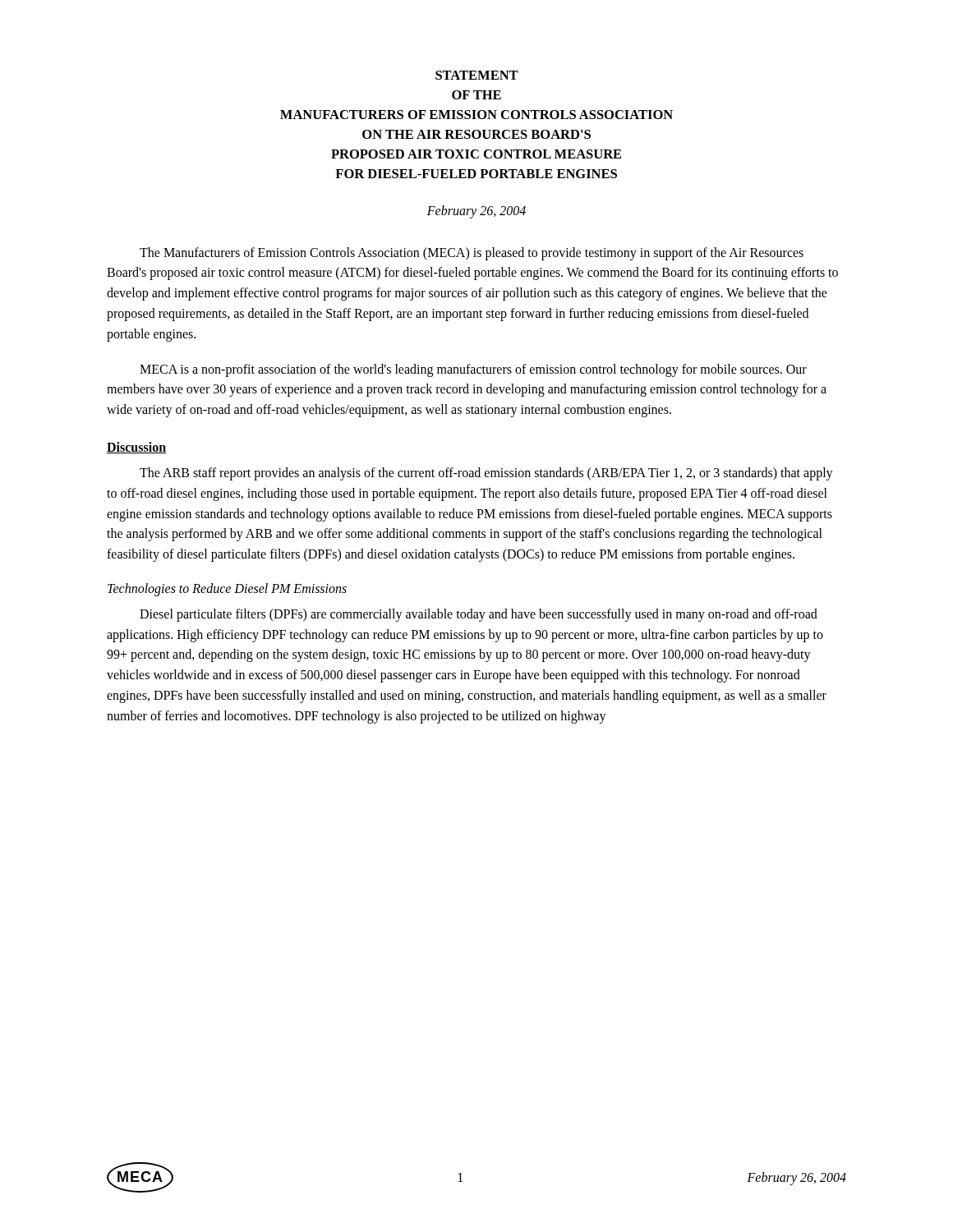
Task: Point to the title beginning "STATEMENT OF THE MANUFACTURERS OF EMISSION"
Action: click(x=476, y=125)
